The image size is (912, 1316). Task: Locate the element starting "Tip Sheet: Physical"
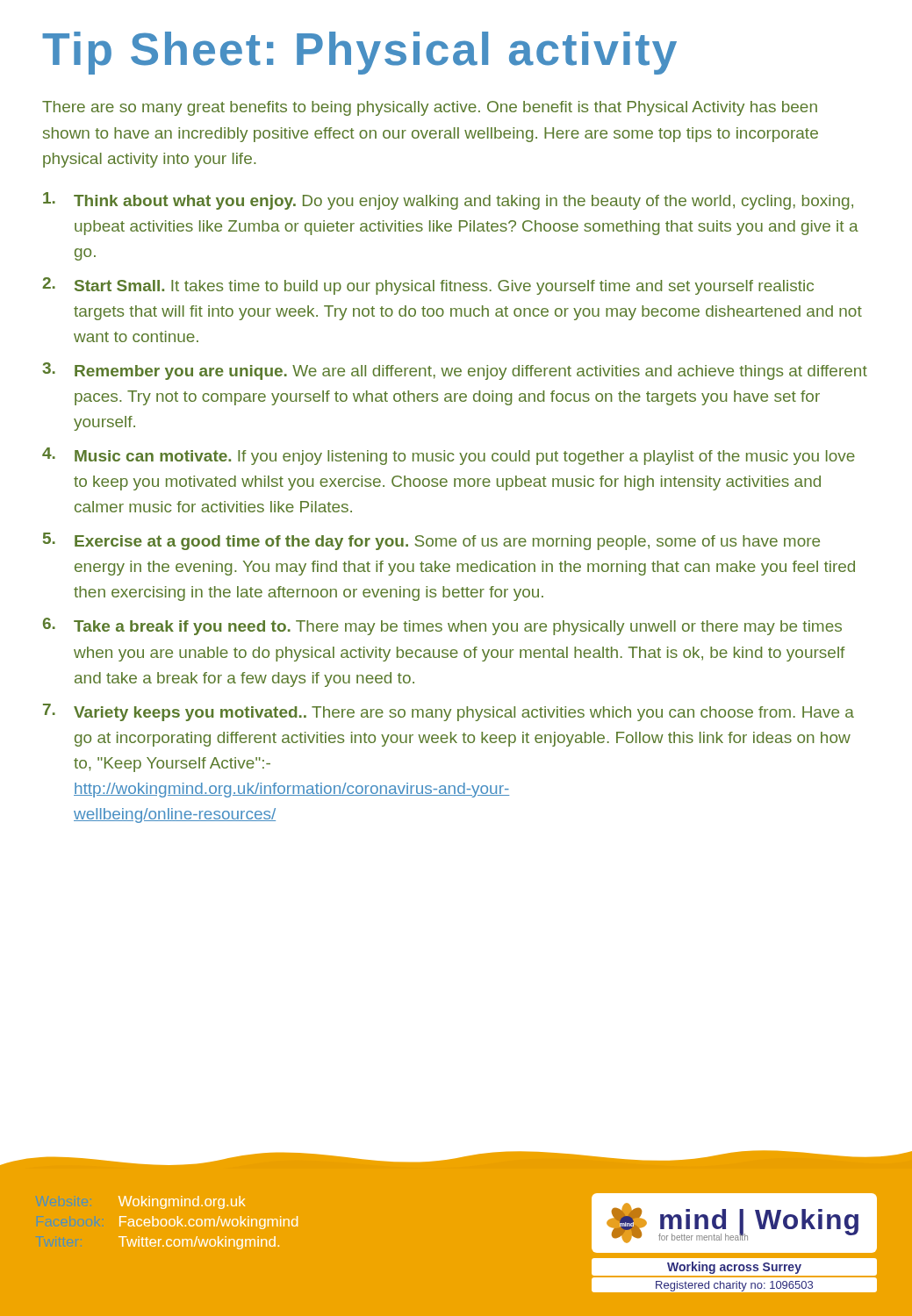click(x=361, y=49)
